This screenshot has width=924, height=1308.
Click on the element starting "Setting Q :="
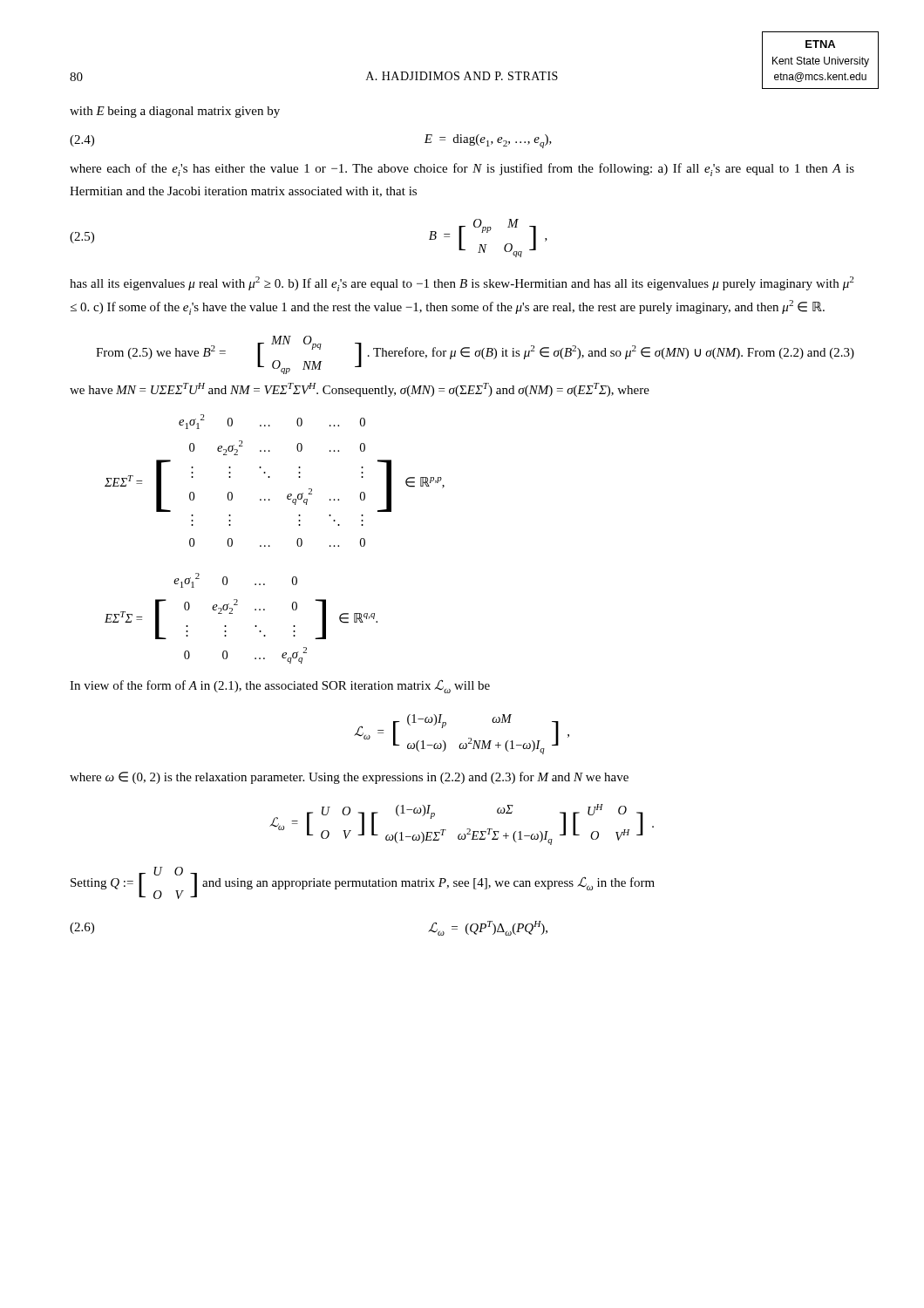coord(362,884)
